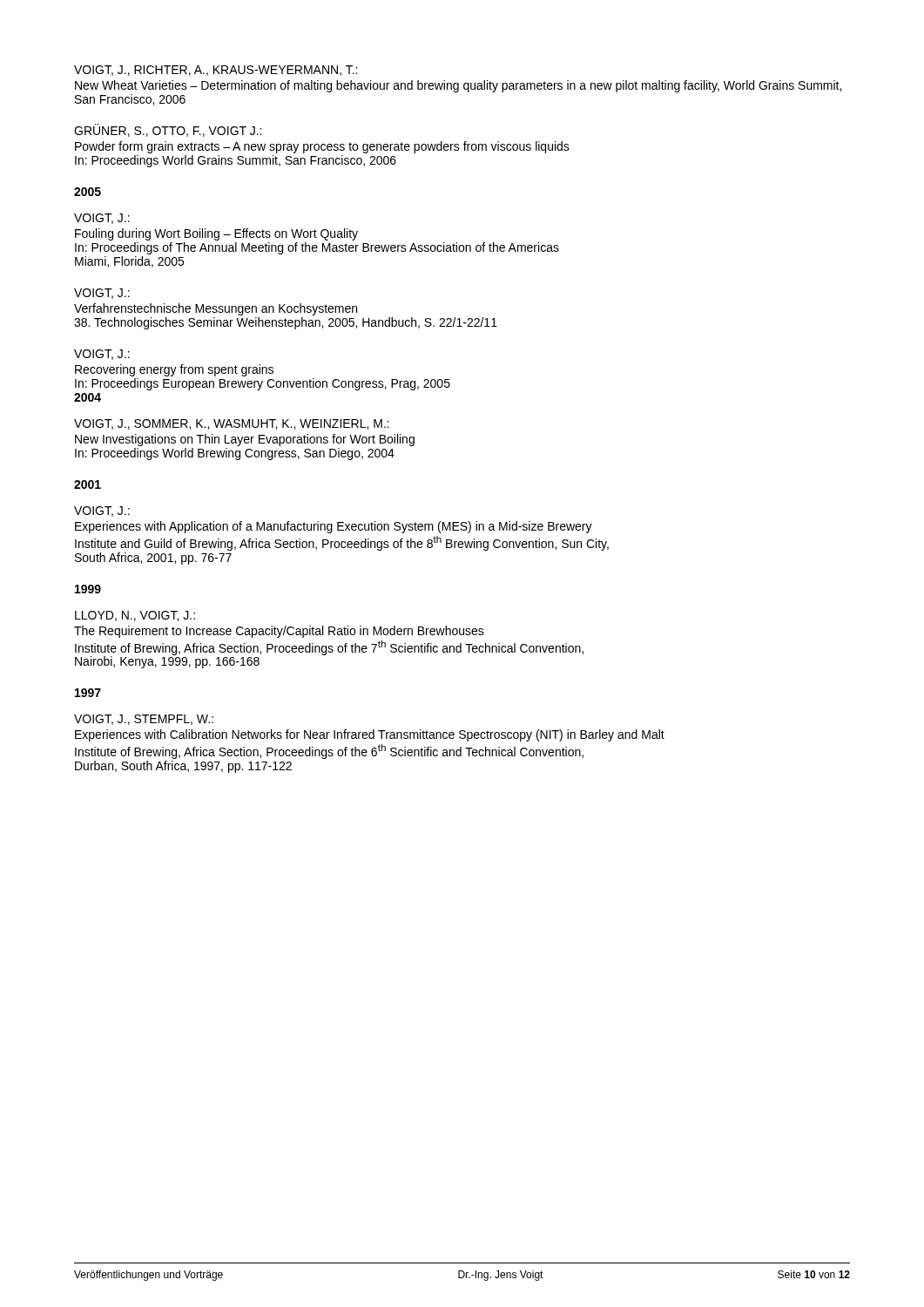The image size is (924, 1307).
Task: Locate the block of text that opens with "GRÜNER, S., OTTO, F., VOIGT"
Action: [462, 146]
